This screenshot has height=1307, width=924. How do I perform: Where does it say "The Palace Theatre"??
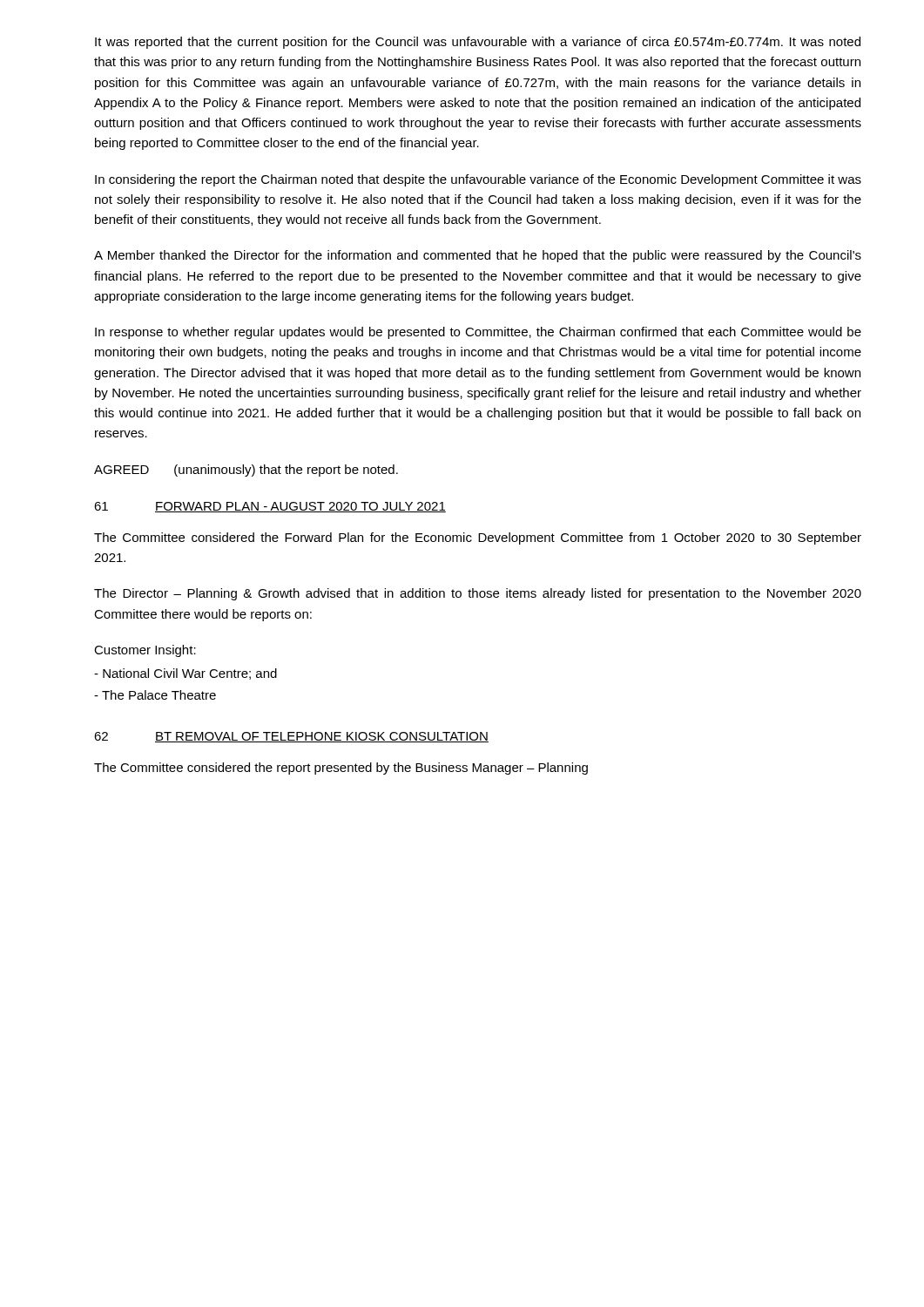point(155,695)
